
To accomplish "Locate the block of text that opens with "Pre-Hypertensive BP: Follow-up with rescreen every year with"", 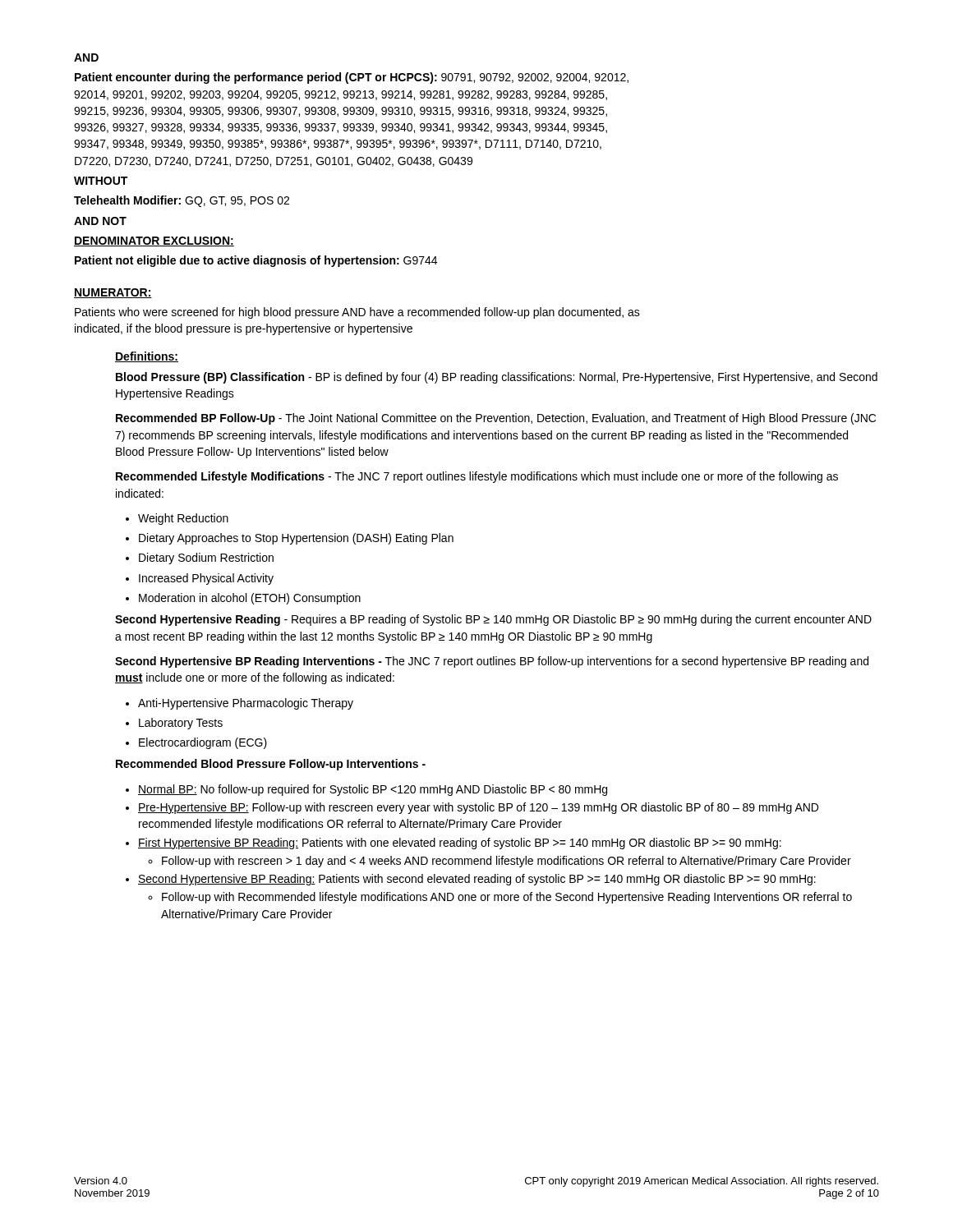I will (509, 816).
